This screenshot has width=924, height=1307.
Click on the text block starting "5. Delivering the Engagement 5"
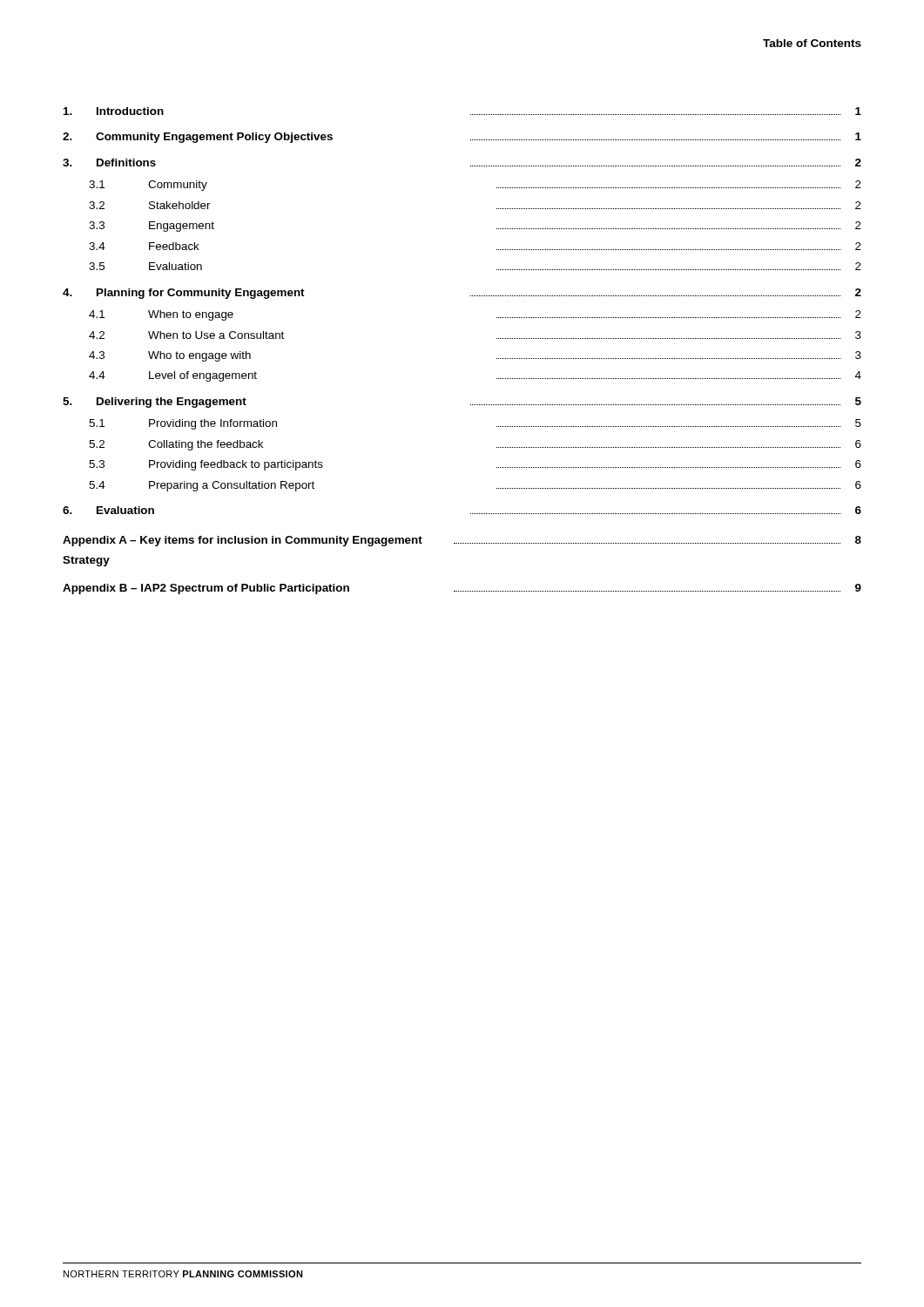coord(462,401)
